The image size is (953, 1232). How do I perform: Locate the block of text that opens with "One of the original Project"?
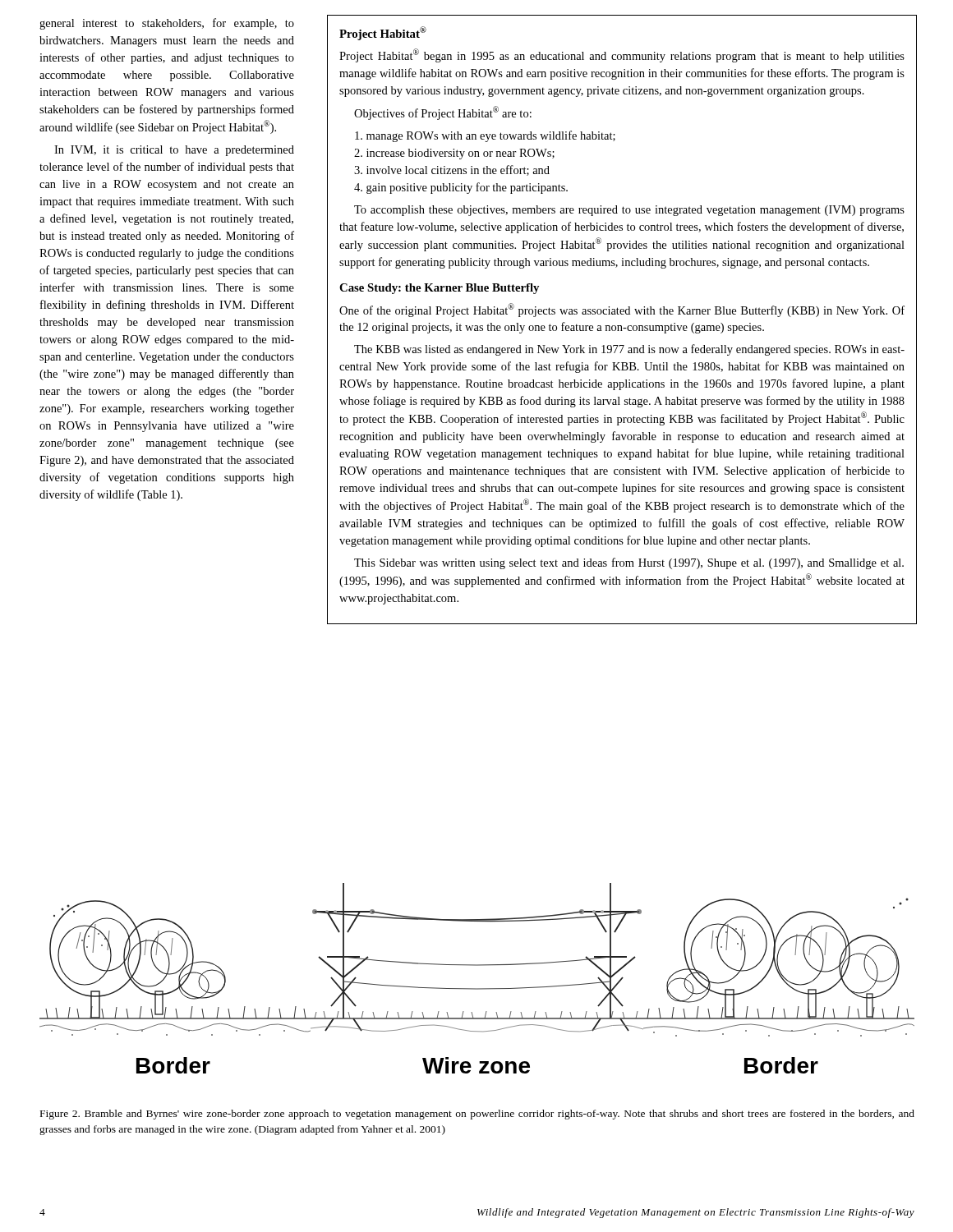pos(622,454)
